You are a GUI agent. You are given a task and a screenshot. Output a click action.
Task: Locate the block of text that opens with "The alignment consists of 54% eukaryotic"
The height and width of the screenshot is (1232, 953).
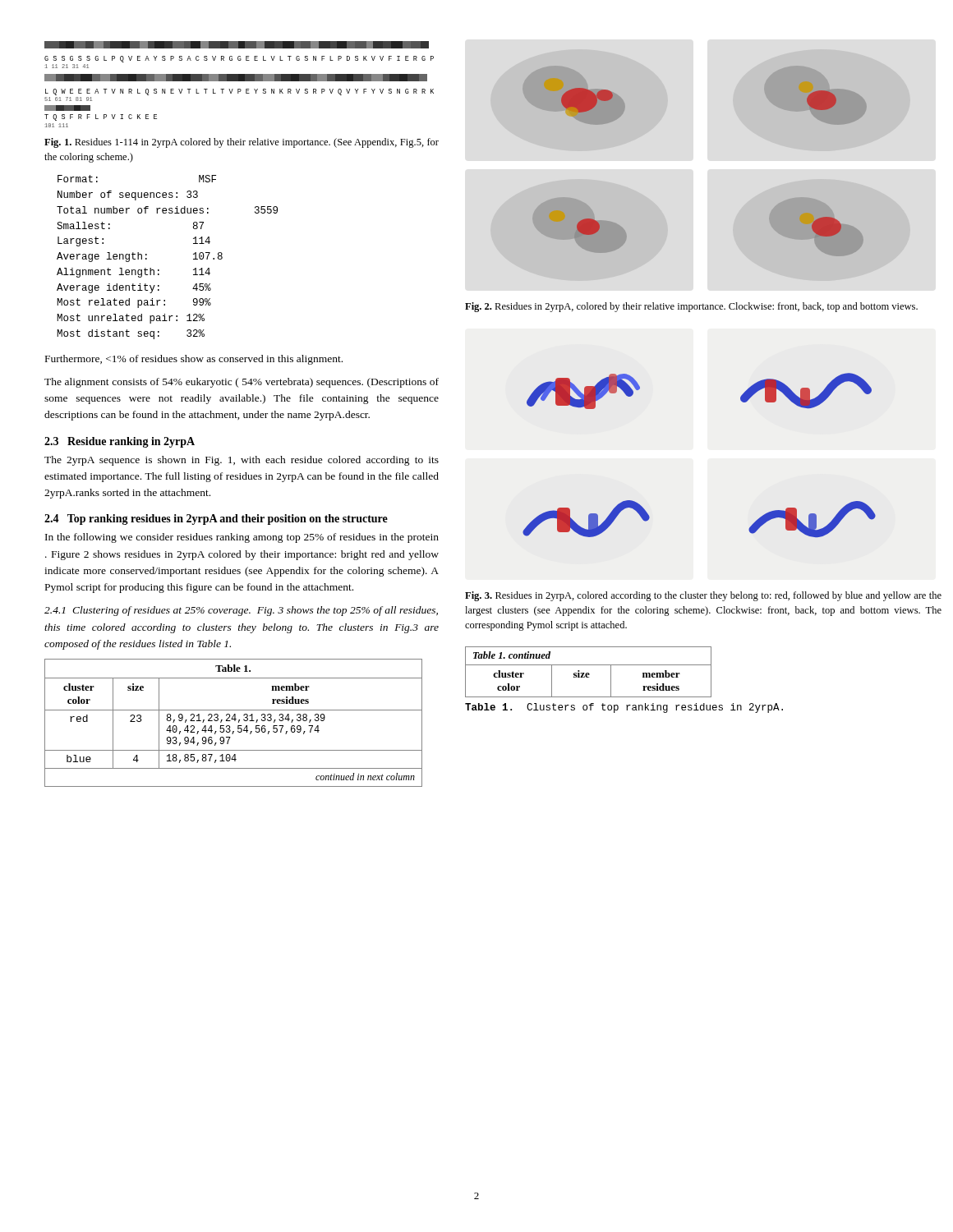242,398
